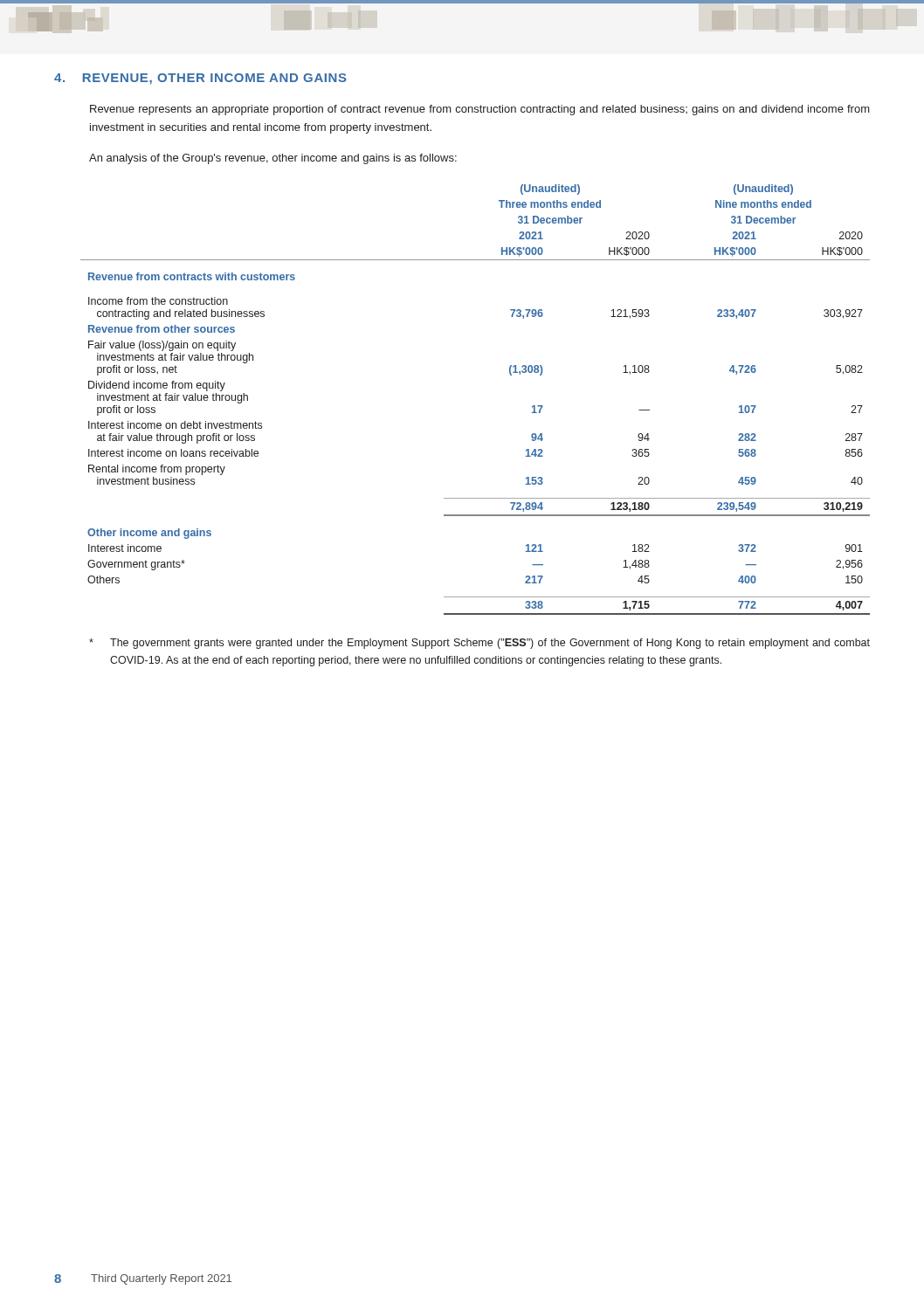Select the text block with the text "Revenue represents an appropriate proportion of contract"
This screenshot has width=924, height=1310.
pyautogui.click(x=479, y=118)
